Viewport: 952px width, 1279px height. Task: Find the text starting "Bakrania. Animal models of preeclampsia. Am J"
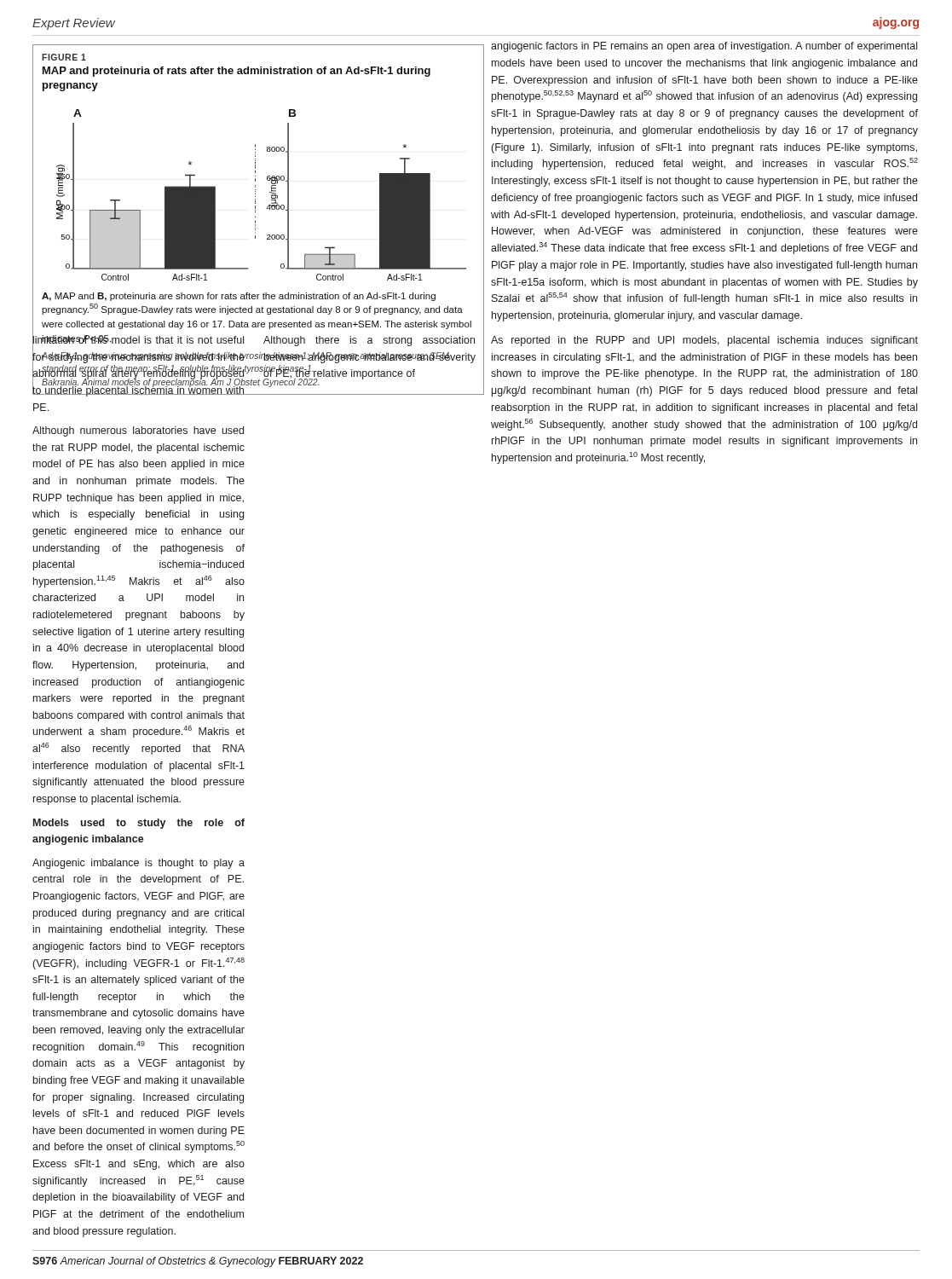tap(181, 382)
